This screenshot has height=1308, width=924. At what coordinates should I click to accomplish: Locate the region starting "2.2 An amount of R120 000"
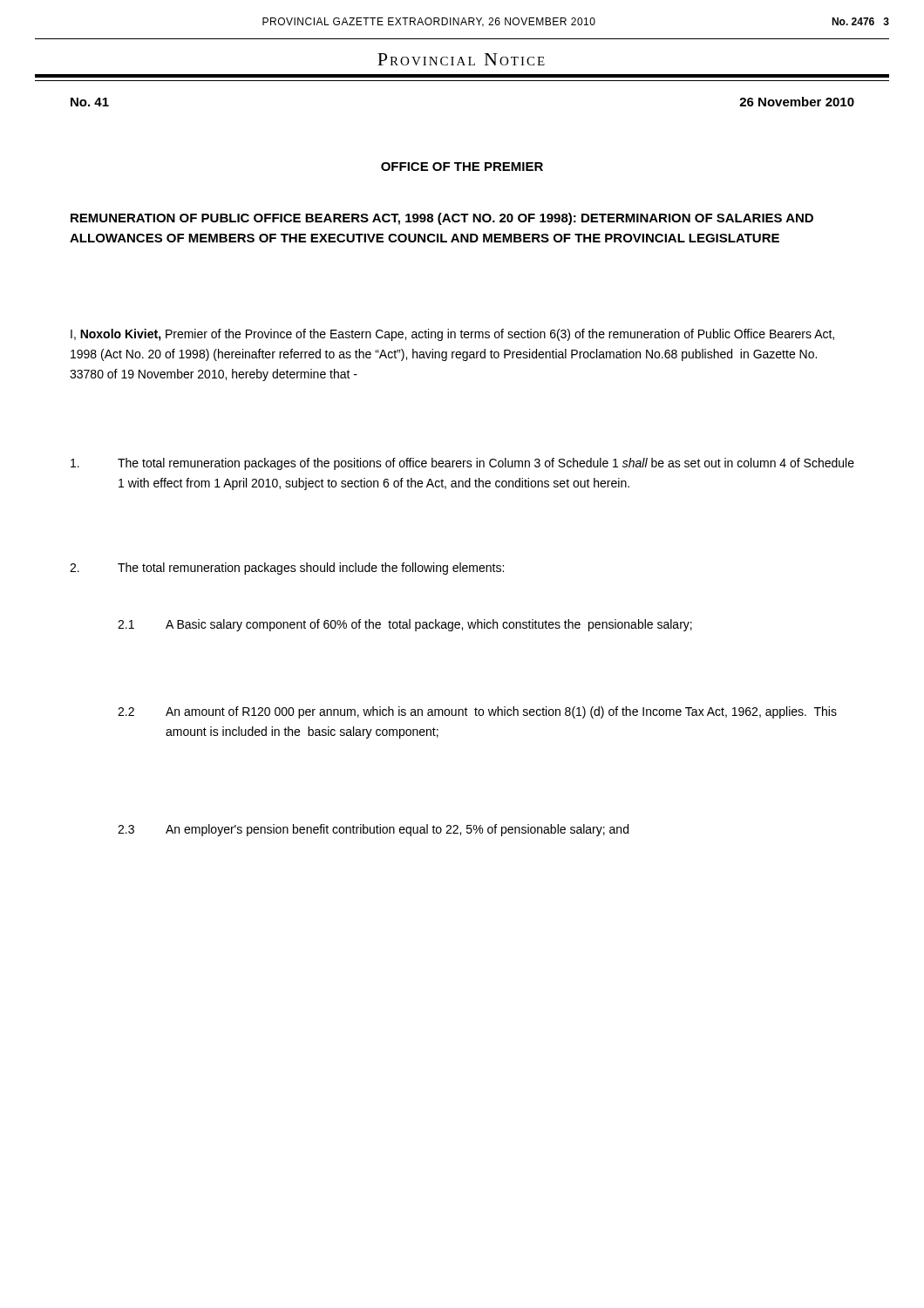click(462, 722)
